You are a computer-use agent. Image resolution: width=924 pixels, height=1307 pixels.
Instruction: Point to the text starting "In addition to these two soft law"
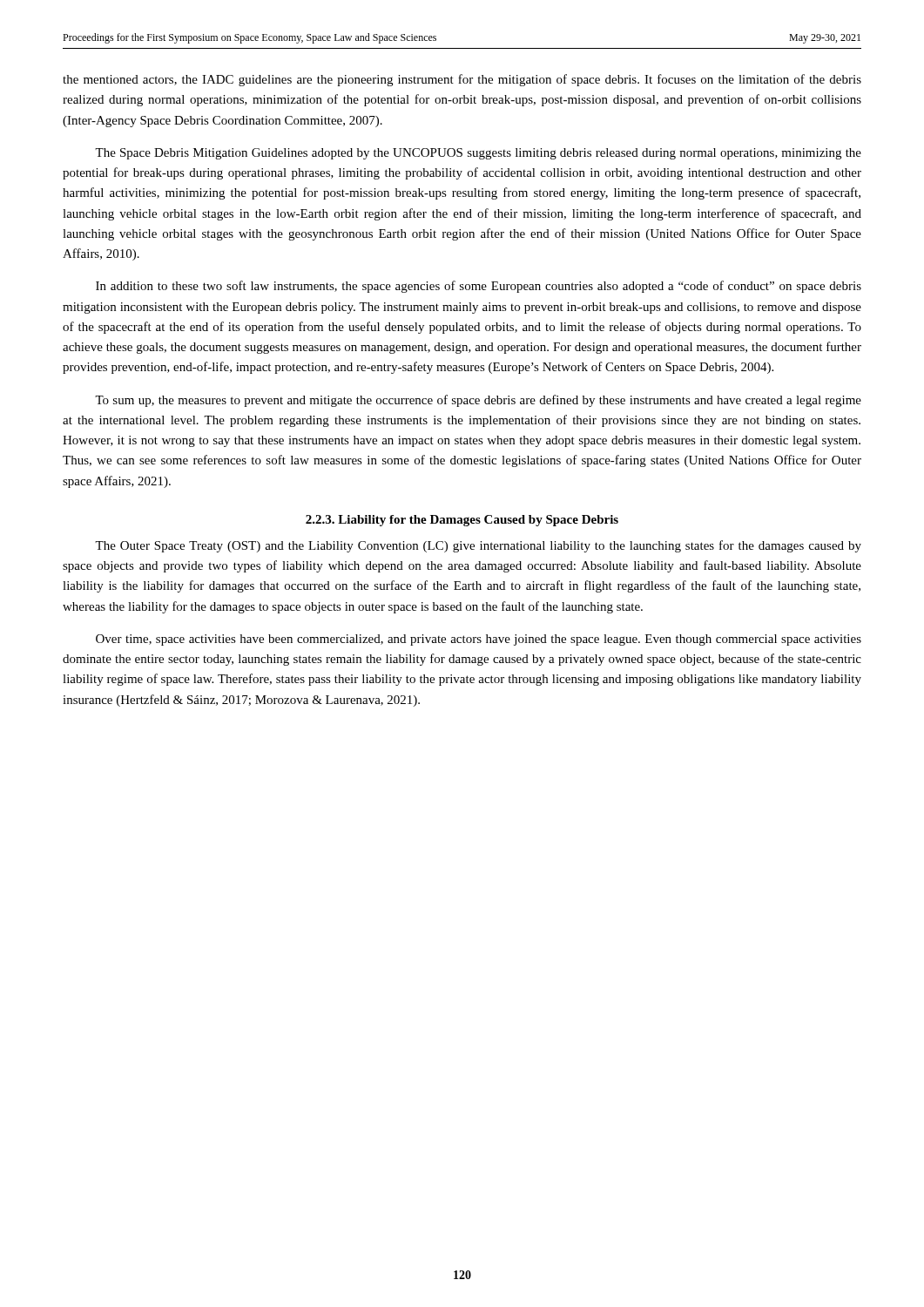(x=462, y=327)
